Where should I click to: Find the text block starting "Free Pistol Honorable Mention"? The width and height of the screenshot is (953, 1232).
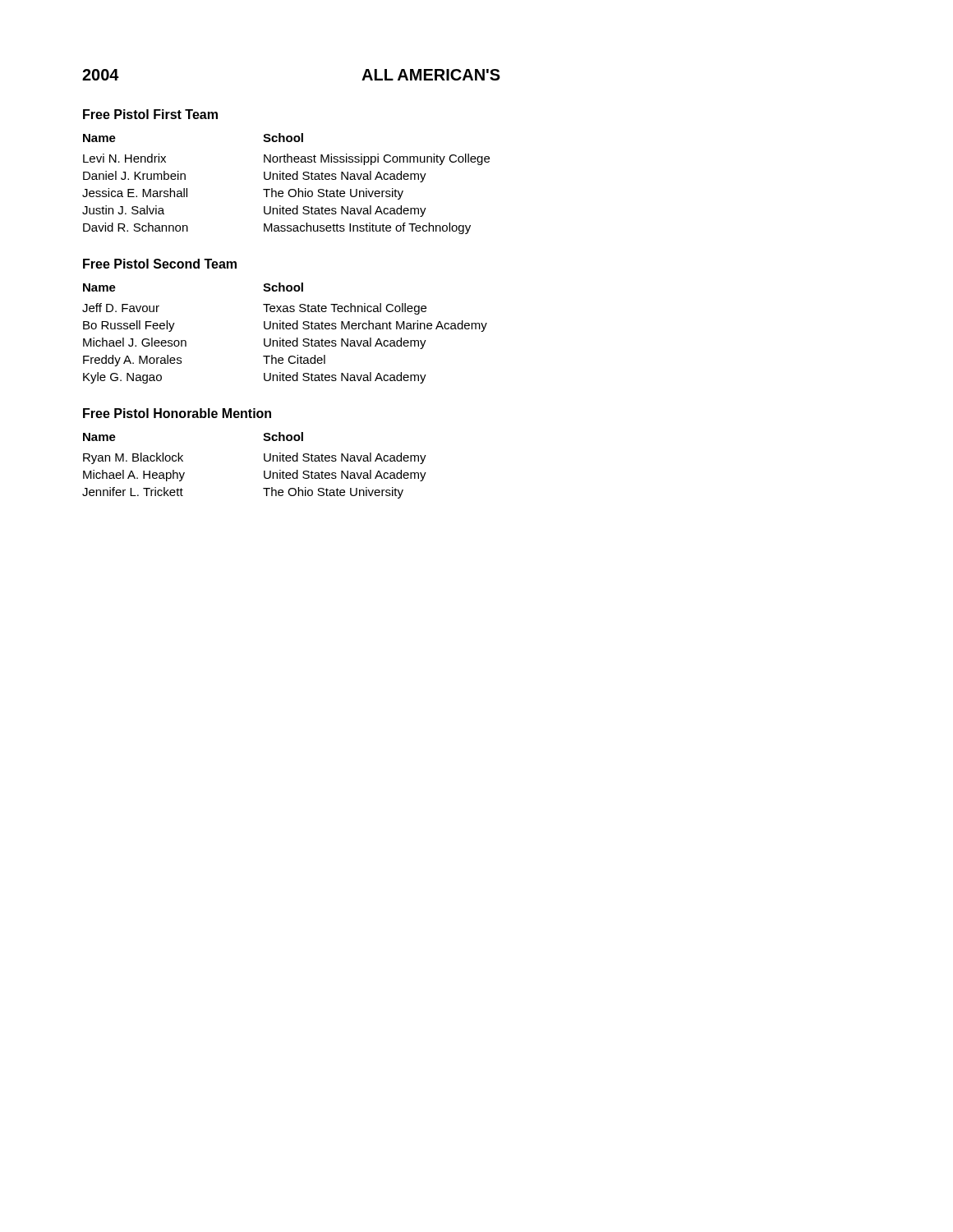coord(177,414)
